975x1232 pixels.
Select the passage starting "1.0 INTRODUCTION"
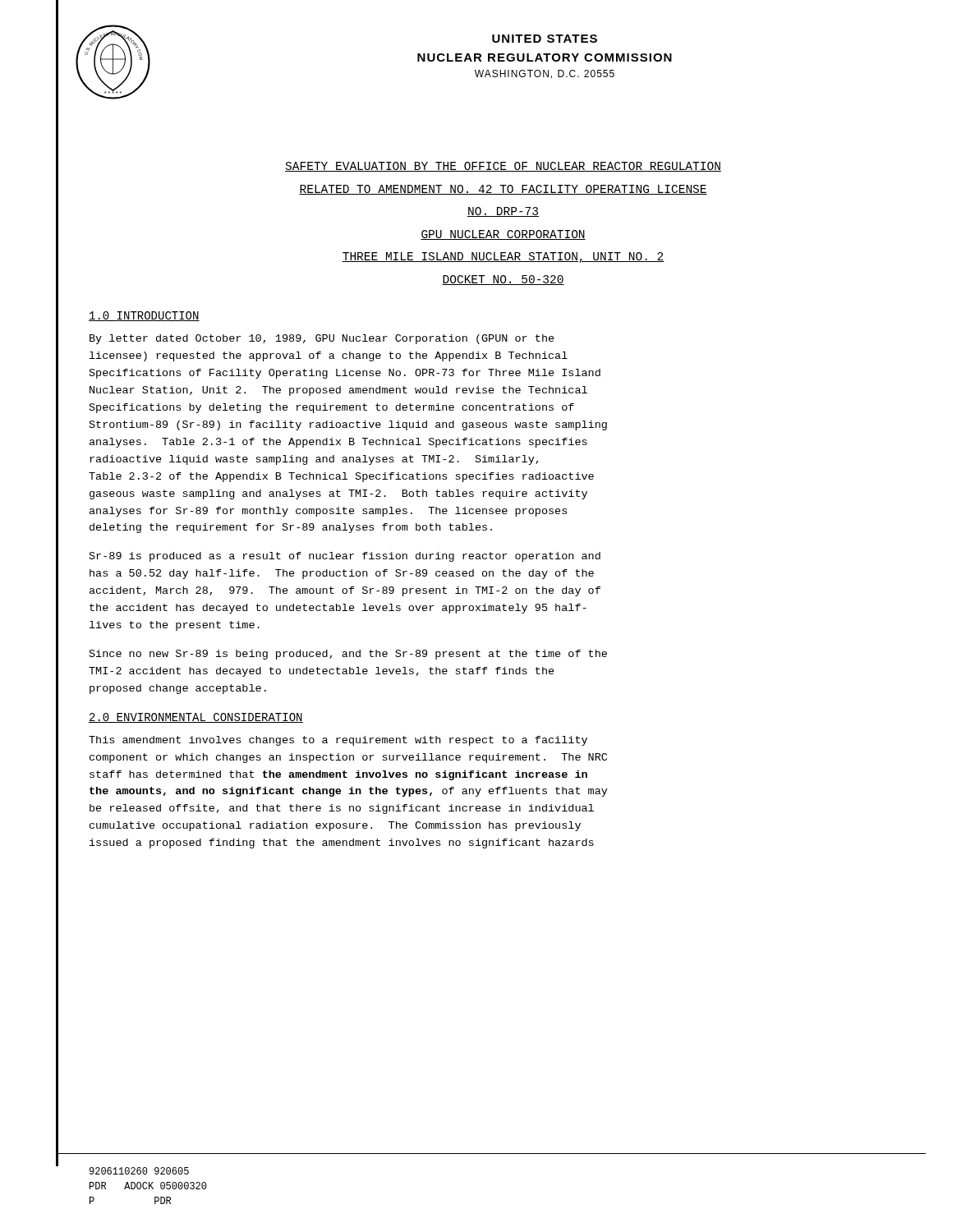coord(144,316)
